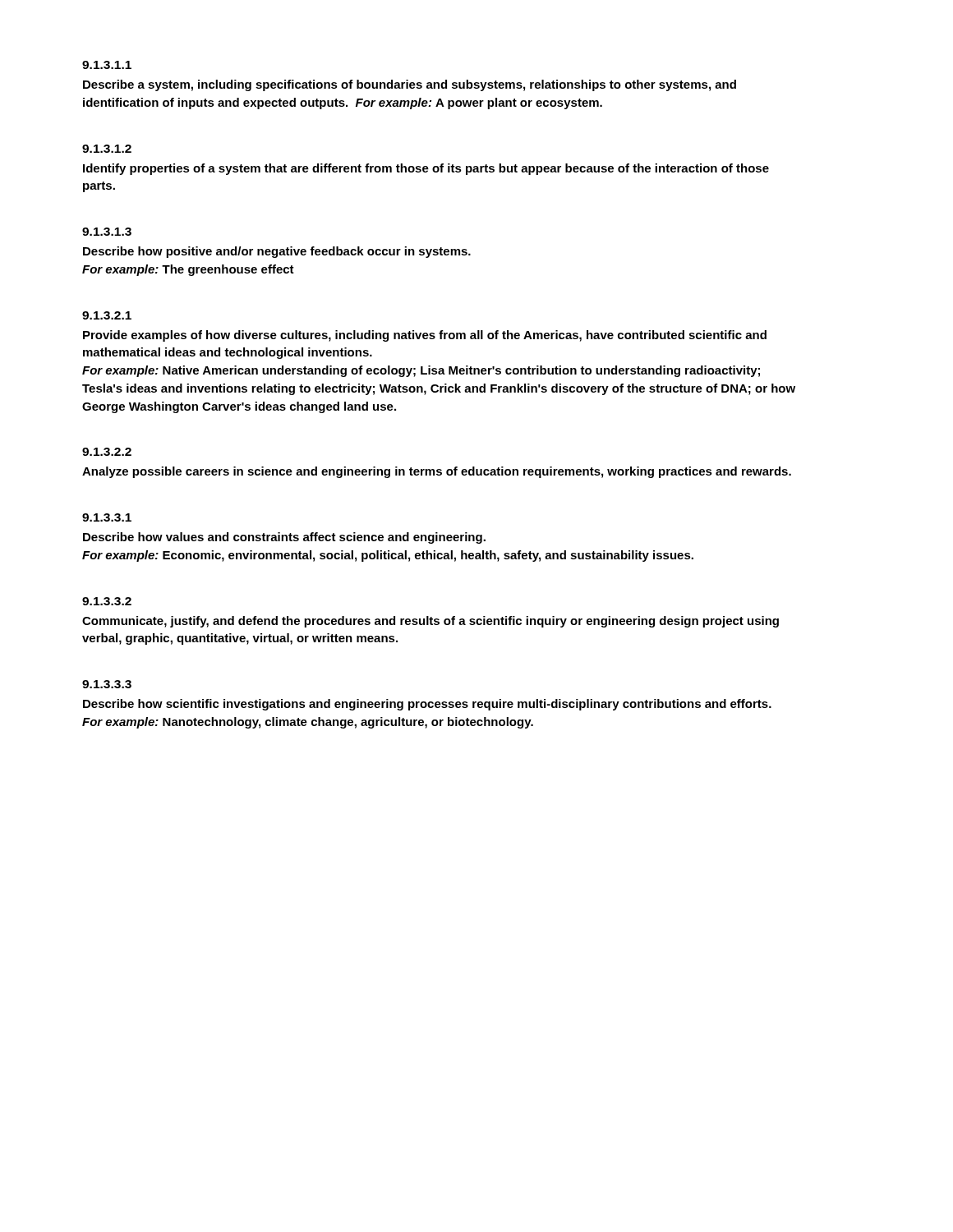Select the text block with the text "Describe how values and constraints affect"
This screenshot has width=953, height=1232.
[388, 546]
